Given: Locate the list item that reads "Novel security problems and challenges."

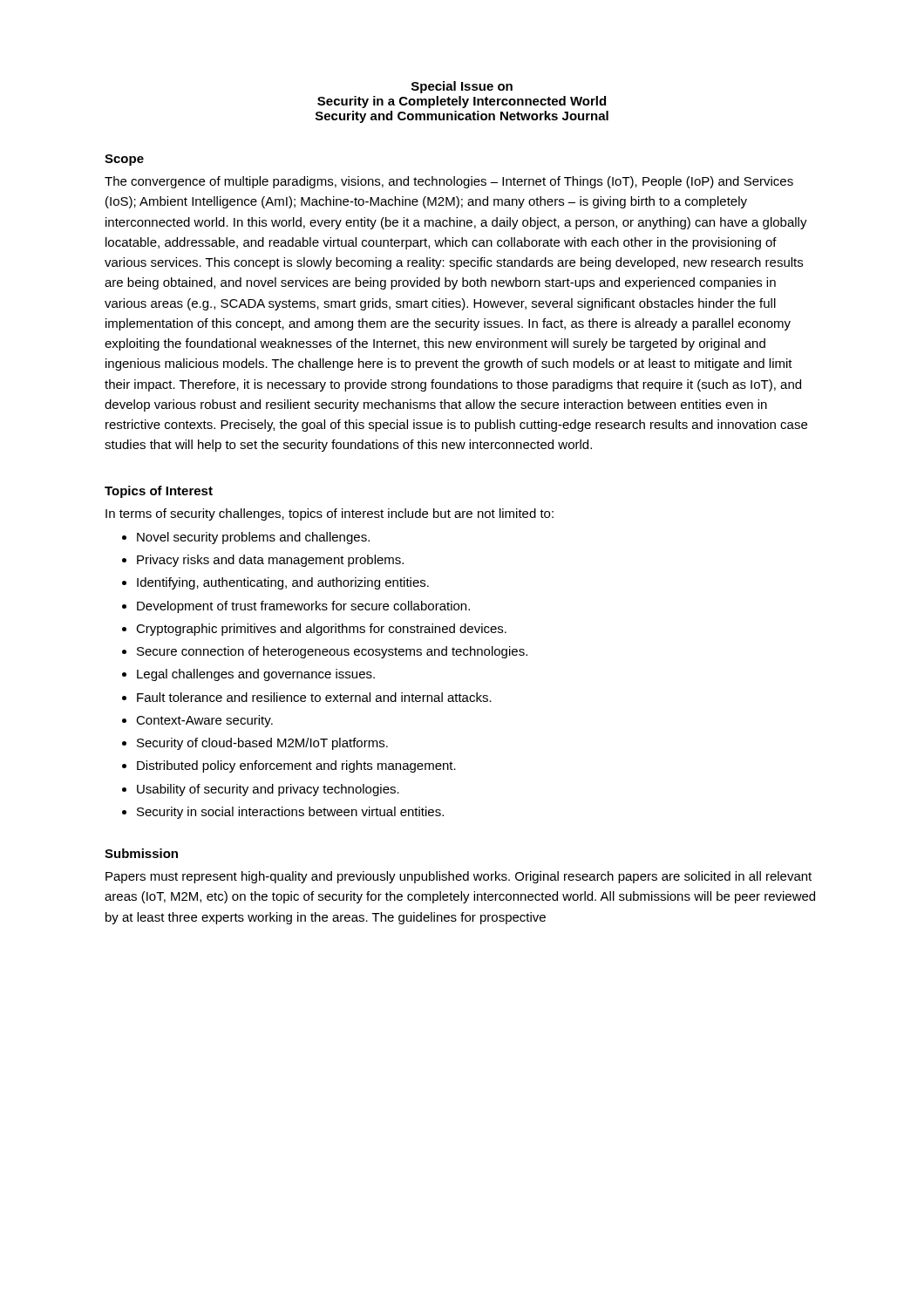Looking at the screenshot, I should (x=253, y=536).
